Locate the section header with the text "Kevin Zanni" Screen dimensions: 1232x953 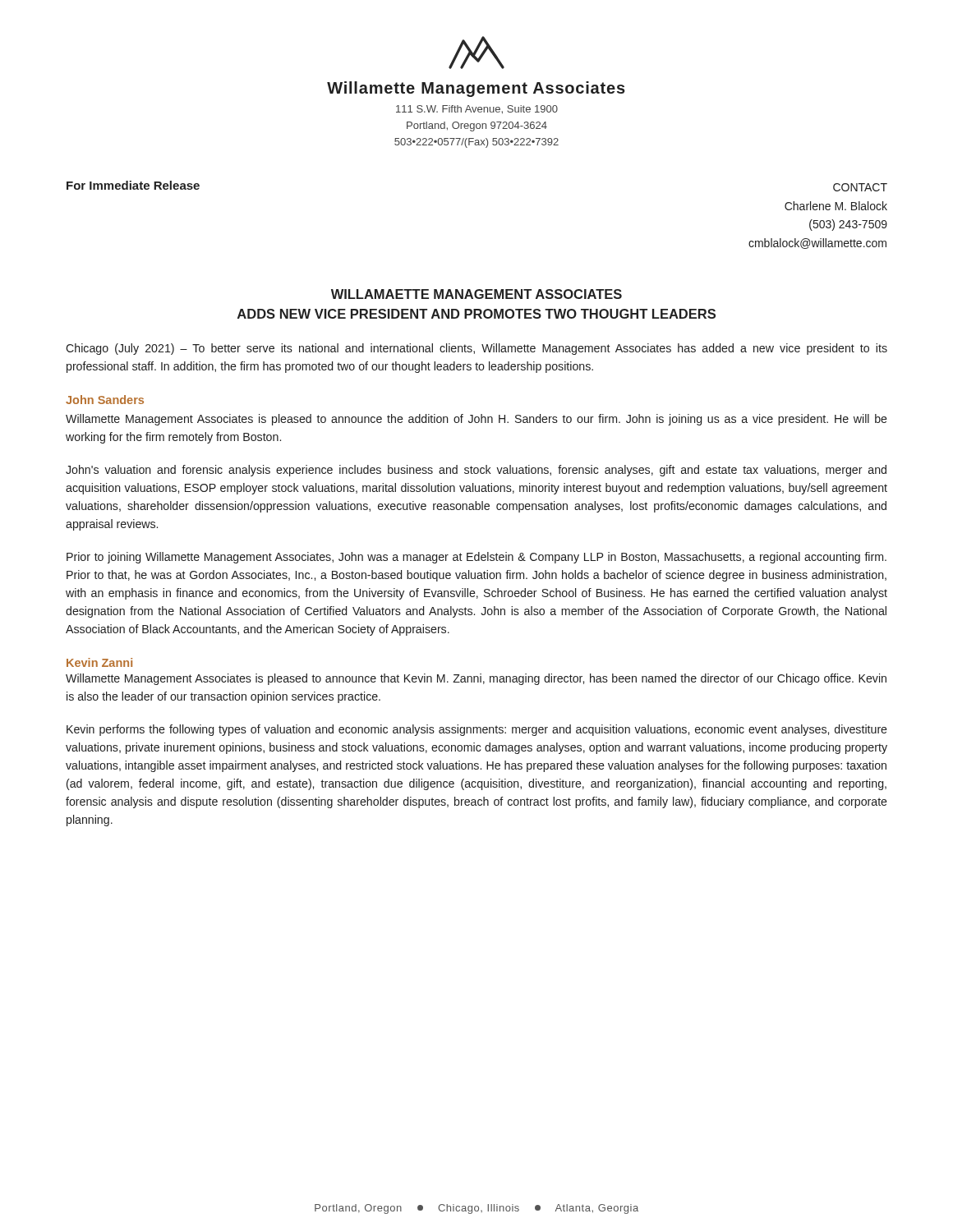[x=99, y=663]
